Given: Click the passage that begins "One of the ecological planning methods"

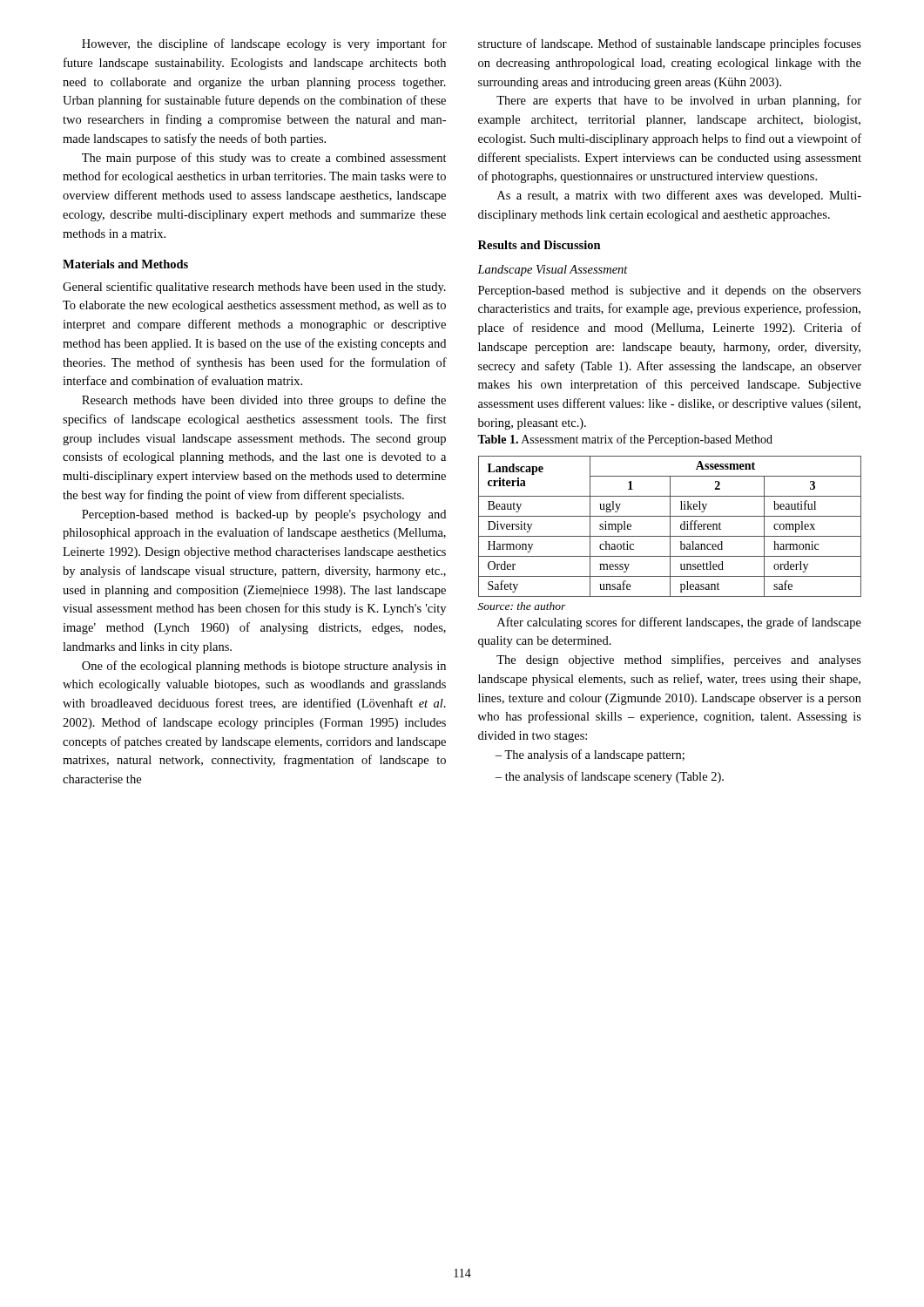Looking at the screenshot, I should tap(255, 723).
